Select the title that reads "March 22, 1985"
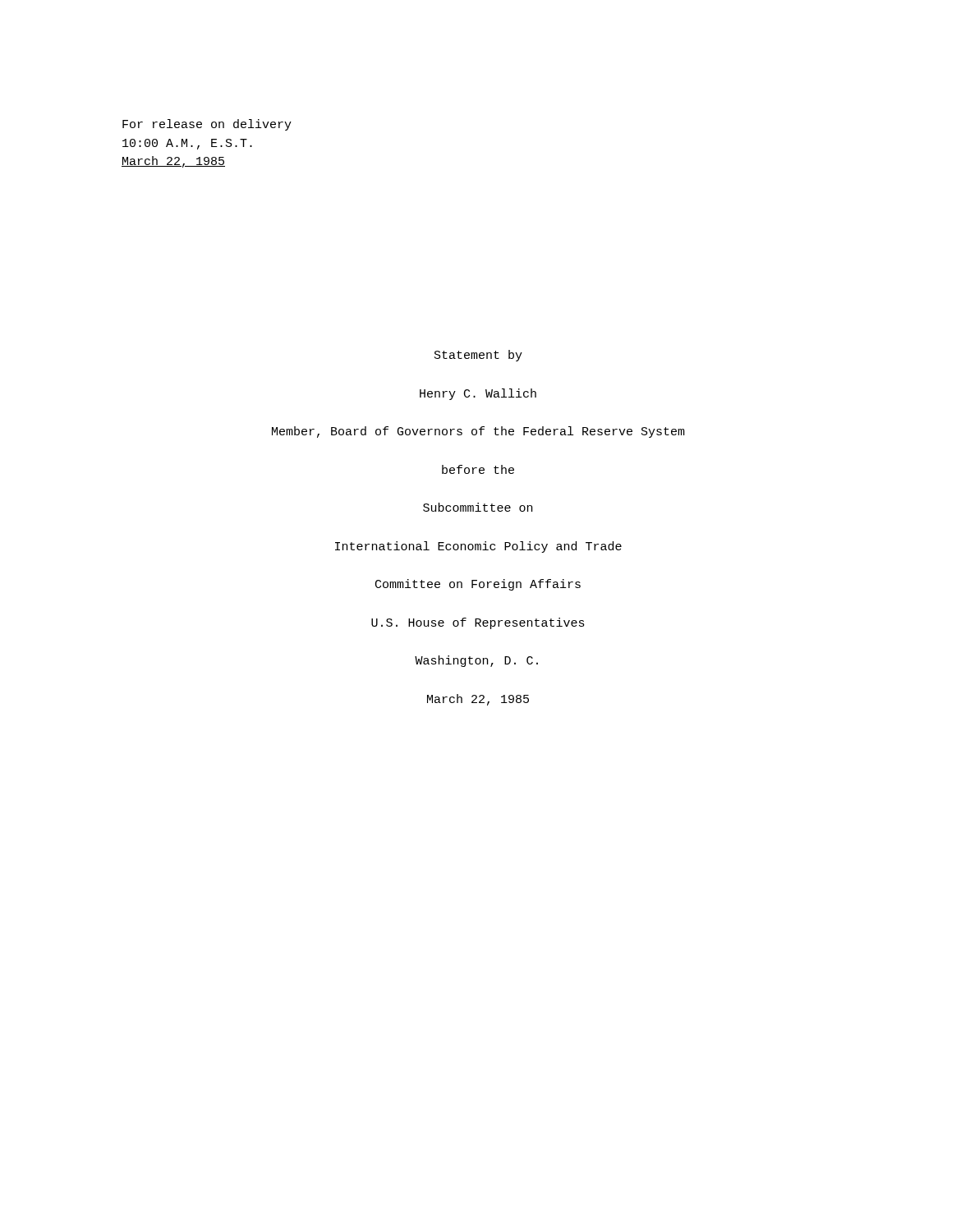956x1232 pixels. (478, 700)
